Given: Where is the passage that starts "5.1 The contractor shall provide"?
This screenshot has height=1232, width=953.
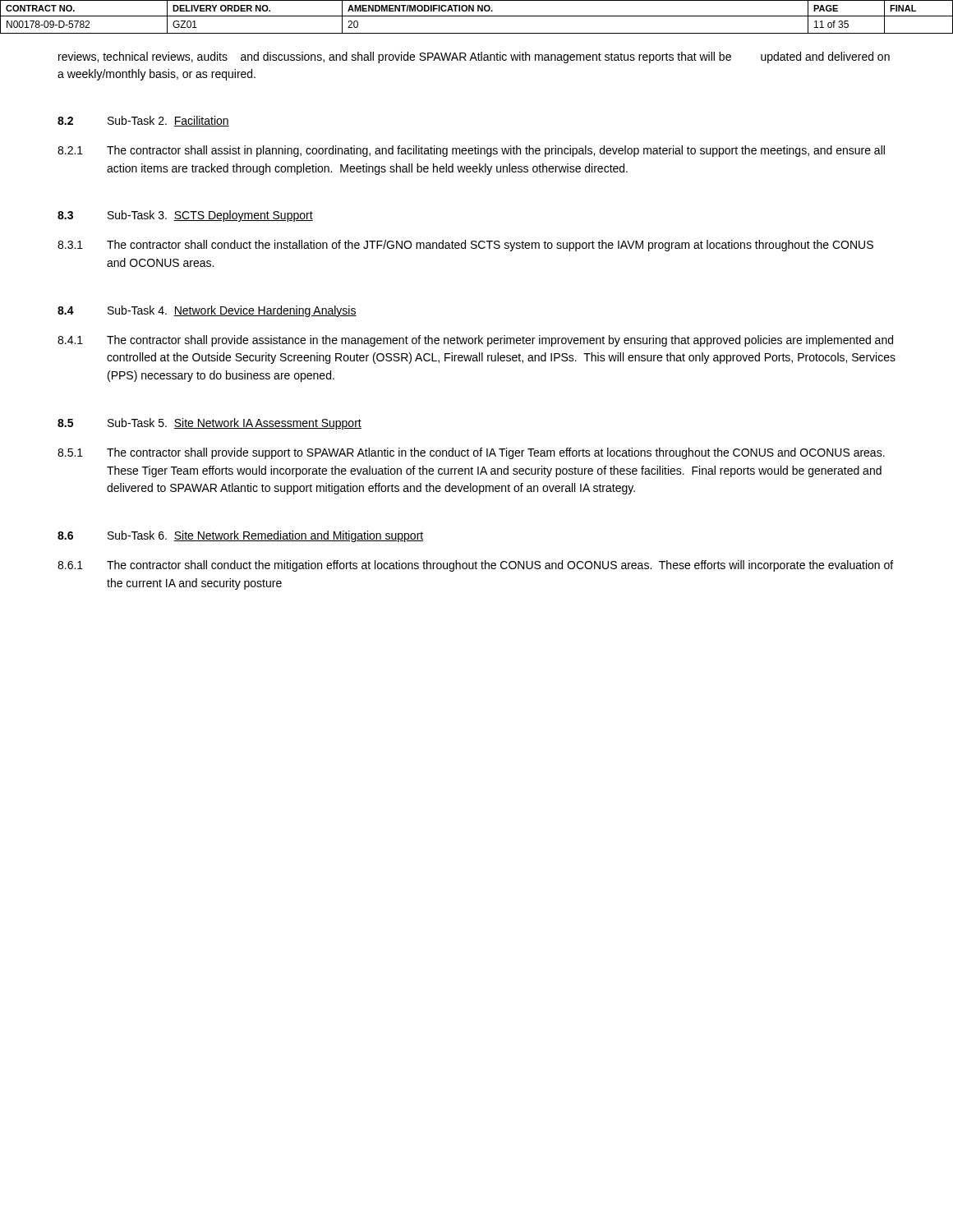Looking at the screenshot, I should point(476,471).
